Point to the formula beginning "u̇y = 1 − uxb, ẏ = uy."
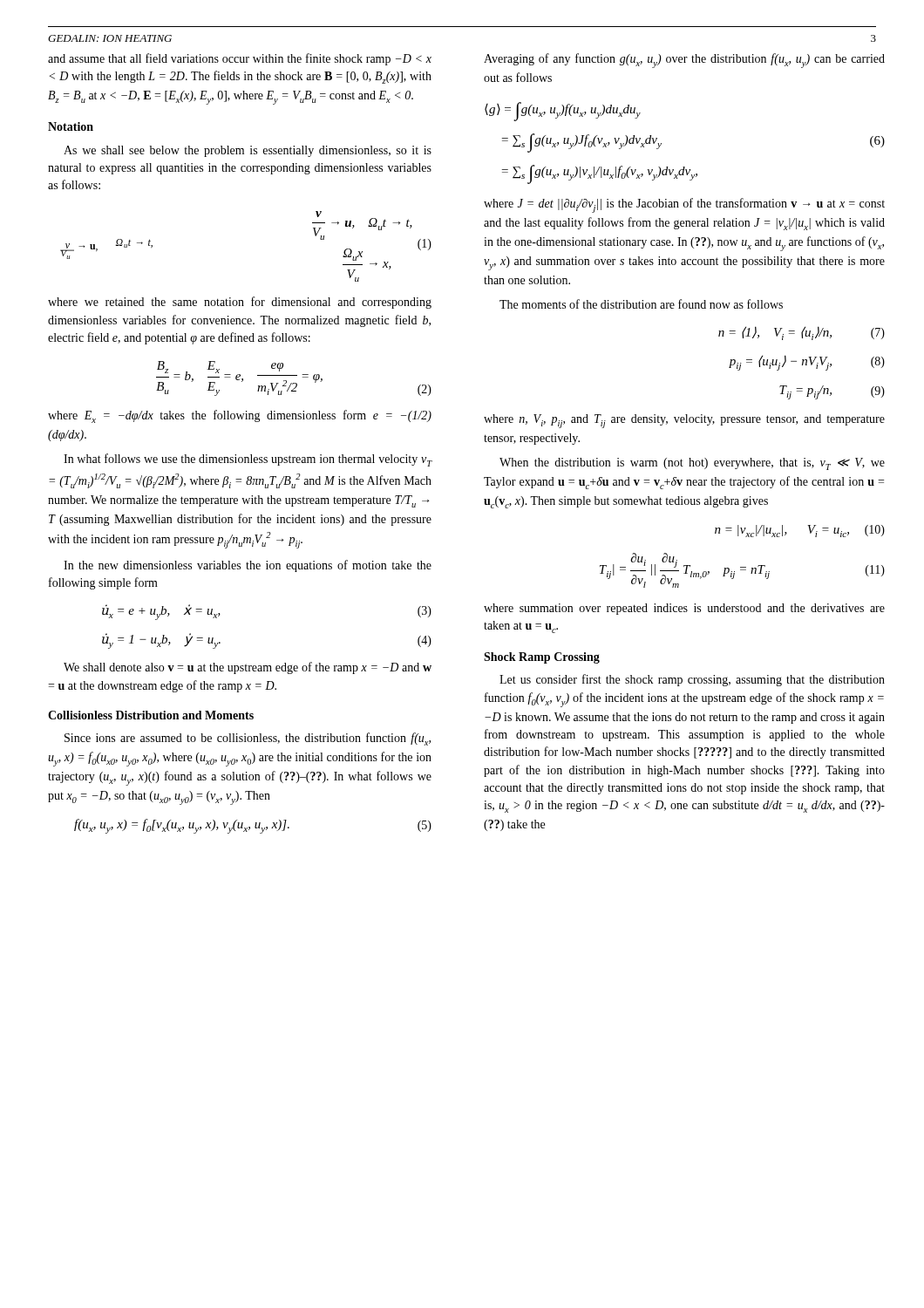The width and height of the screenshot is (924, 1308). pyautogui.click(x=158, y=643)
